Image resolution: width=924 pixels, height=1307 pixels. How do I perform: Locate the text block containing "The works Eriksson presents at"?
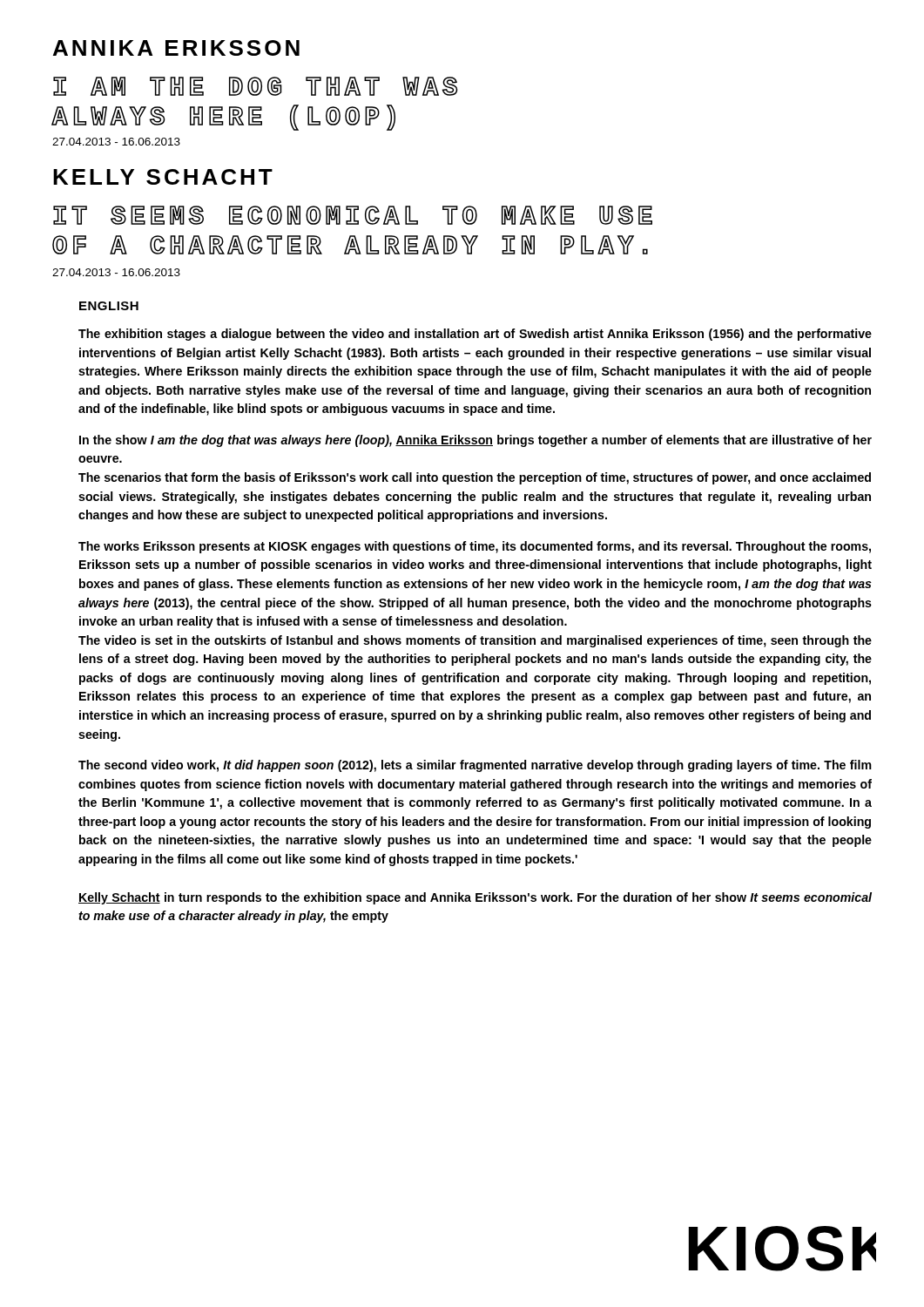pos(475,640)
